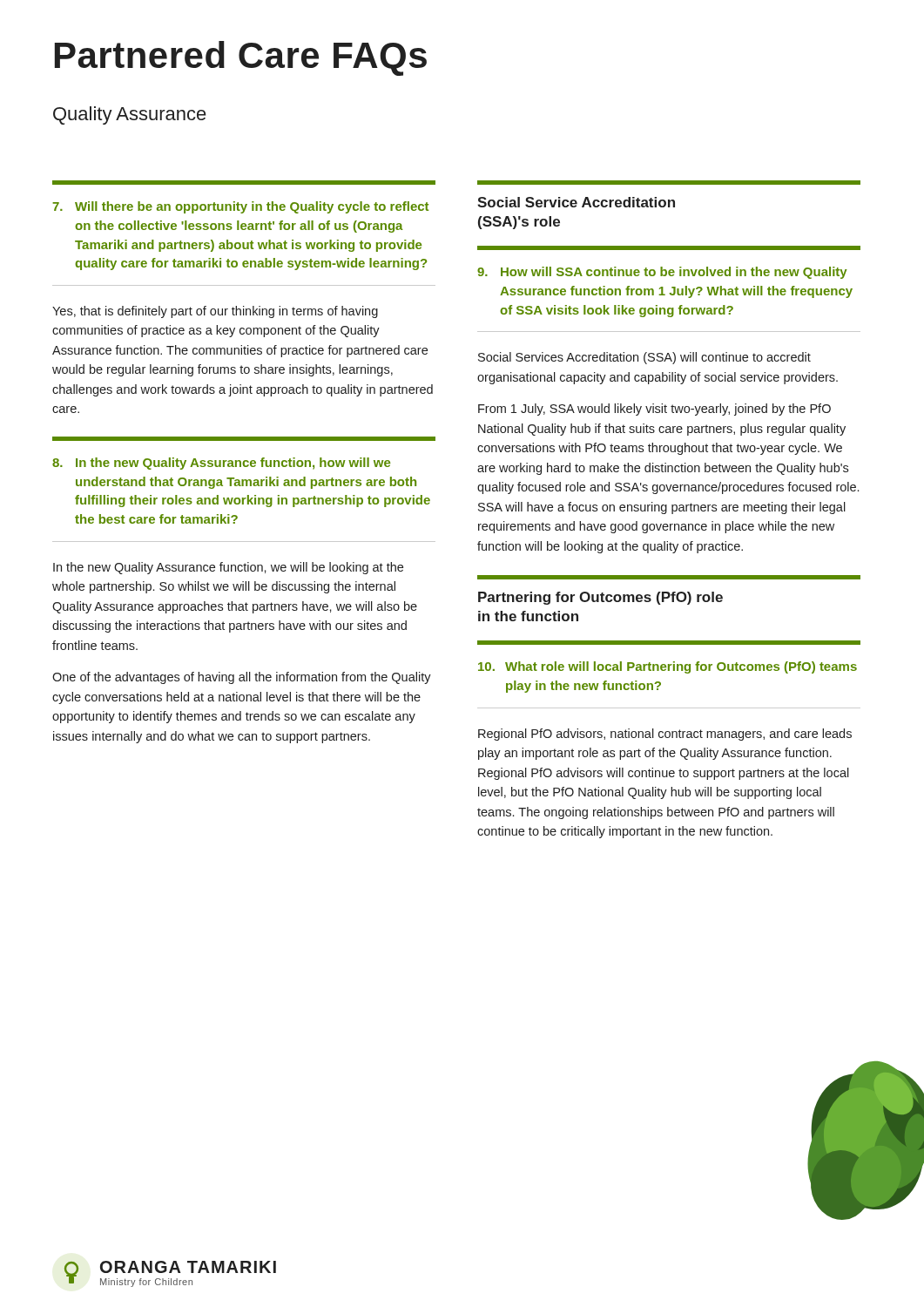Screen dimensions: 1307x924
Task: Navigate to the region starting "Social Services Accreditation (SSA)"
Action: pos(658,367)
